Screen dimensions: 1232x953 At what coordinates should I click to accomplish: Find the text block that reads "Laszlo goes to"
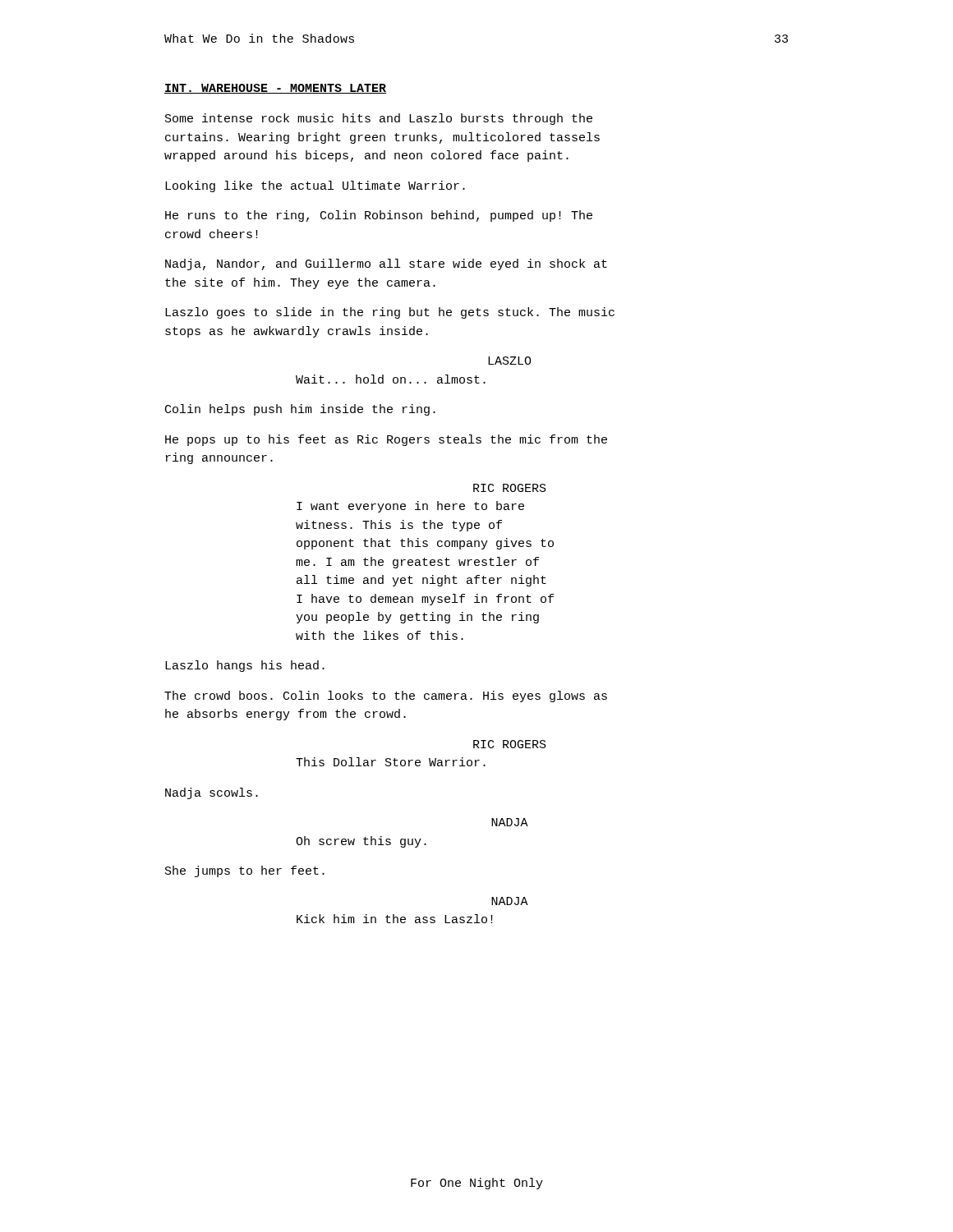(x=390, y=323)
